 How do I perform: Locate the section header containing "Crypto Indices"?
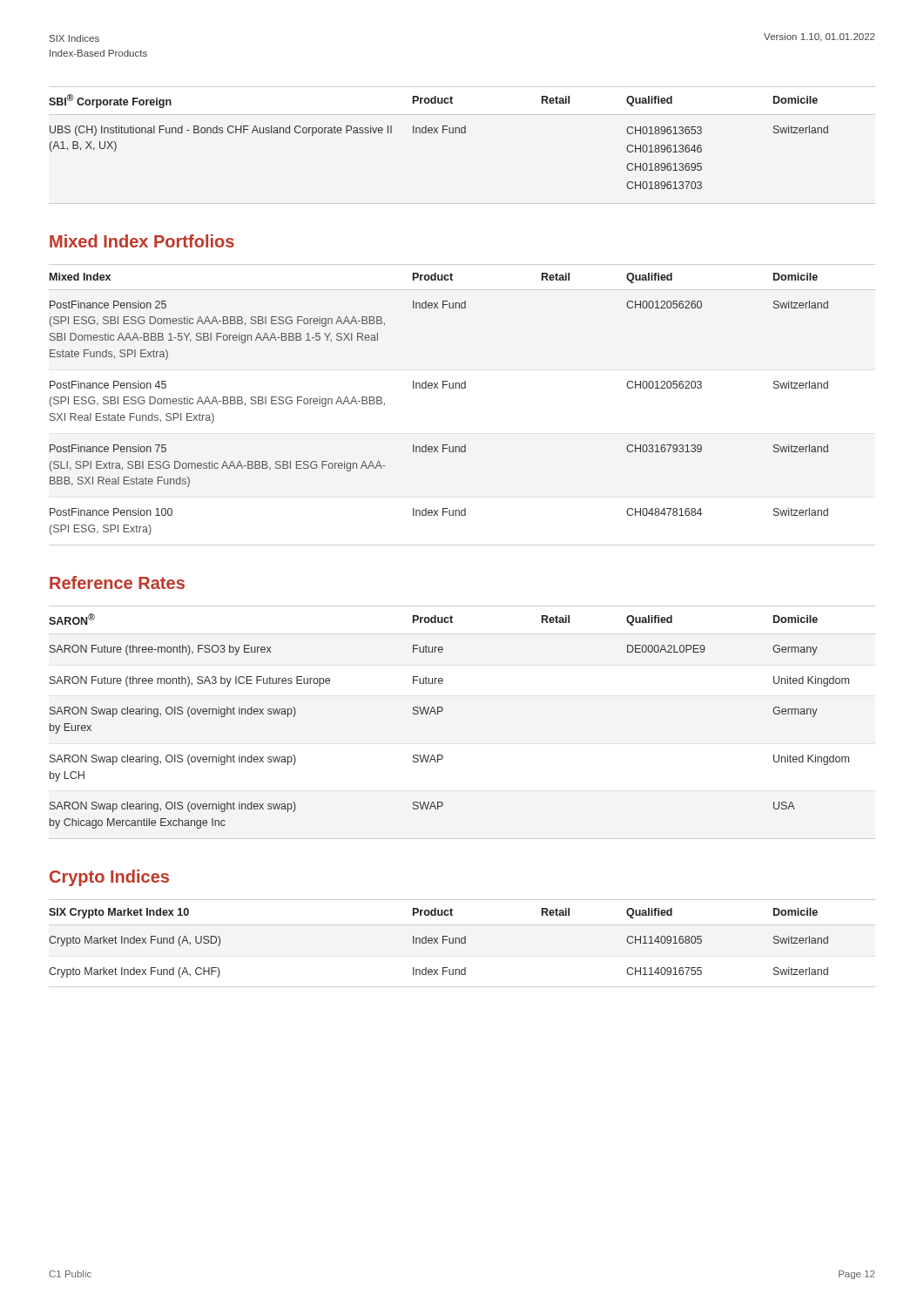tap(109, 876)
